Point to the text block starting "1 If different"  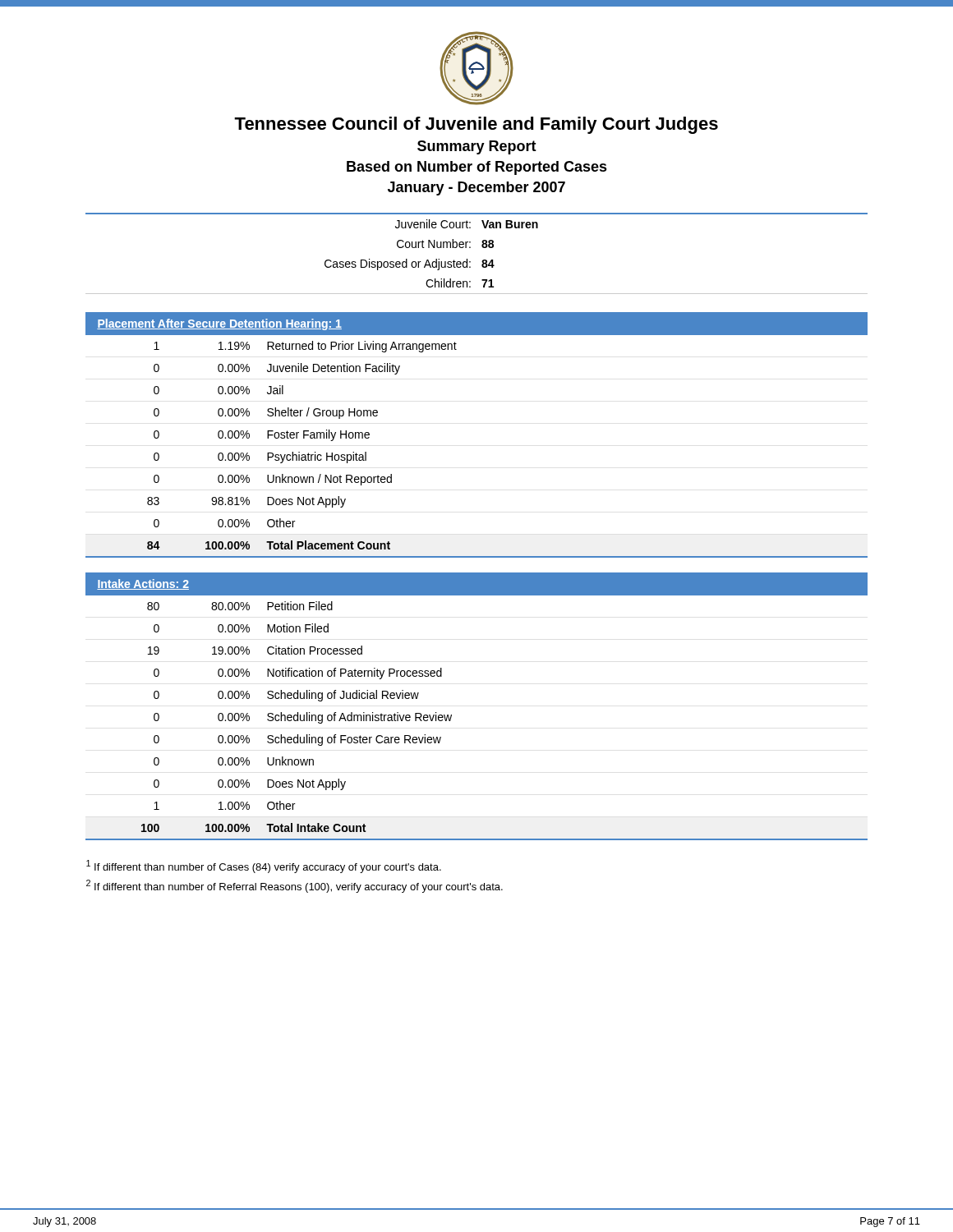(x=264, y=866)
